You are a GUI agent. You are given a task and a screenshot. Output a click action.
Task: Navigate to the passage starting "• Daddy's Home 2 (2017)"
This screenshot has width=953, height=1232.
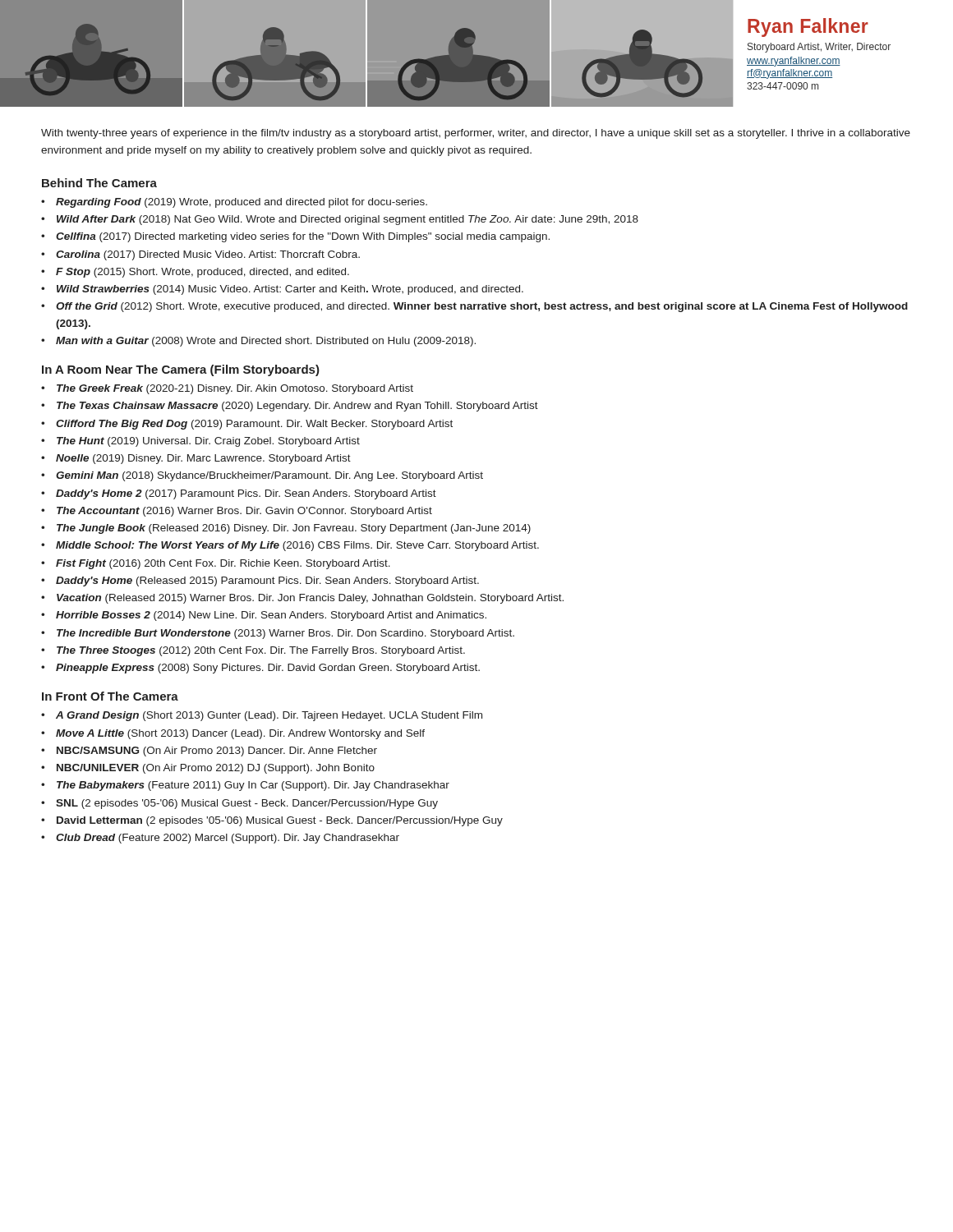click(x=238, y=493)
